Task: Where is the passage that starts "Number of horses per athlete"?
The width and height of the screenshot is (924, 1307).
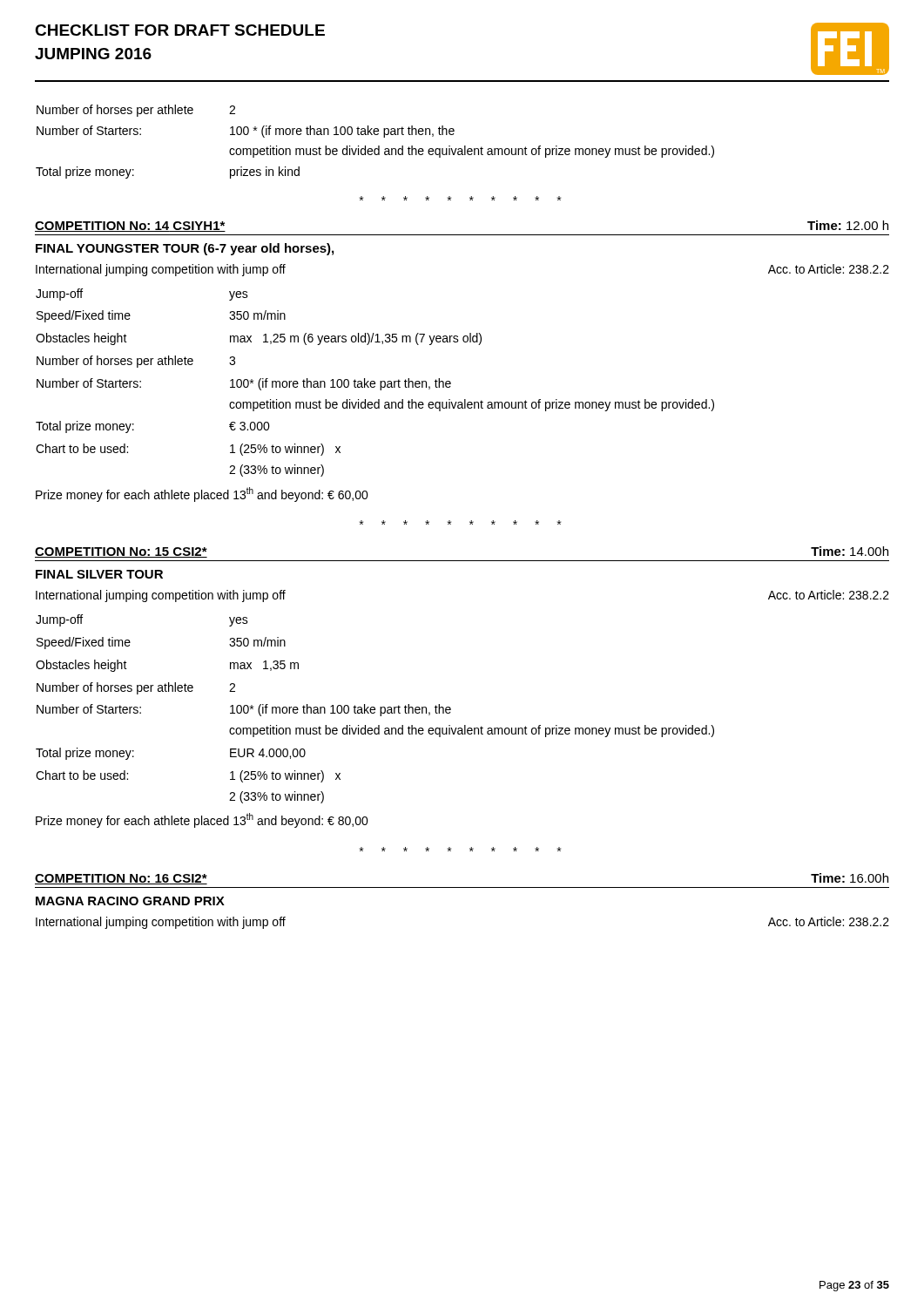Action: [375, 141]
